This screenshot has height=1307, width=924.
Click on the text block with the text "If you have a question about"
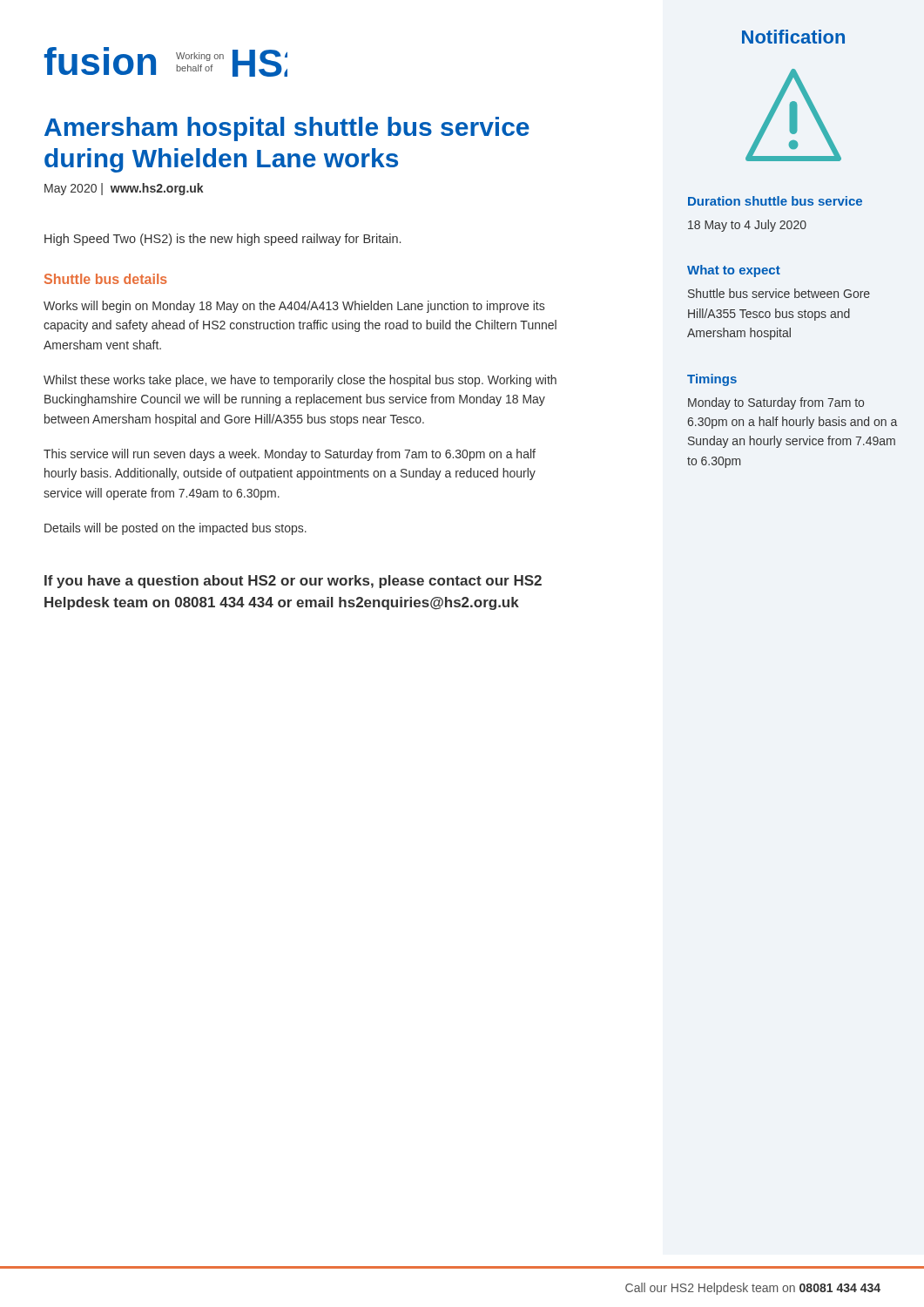[x=293, y=592]
